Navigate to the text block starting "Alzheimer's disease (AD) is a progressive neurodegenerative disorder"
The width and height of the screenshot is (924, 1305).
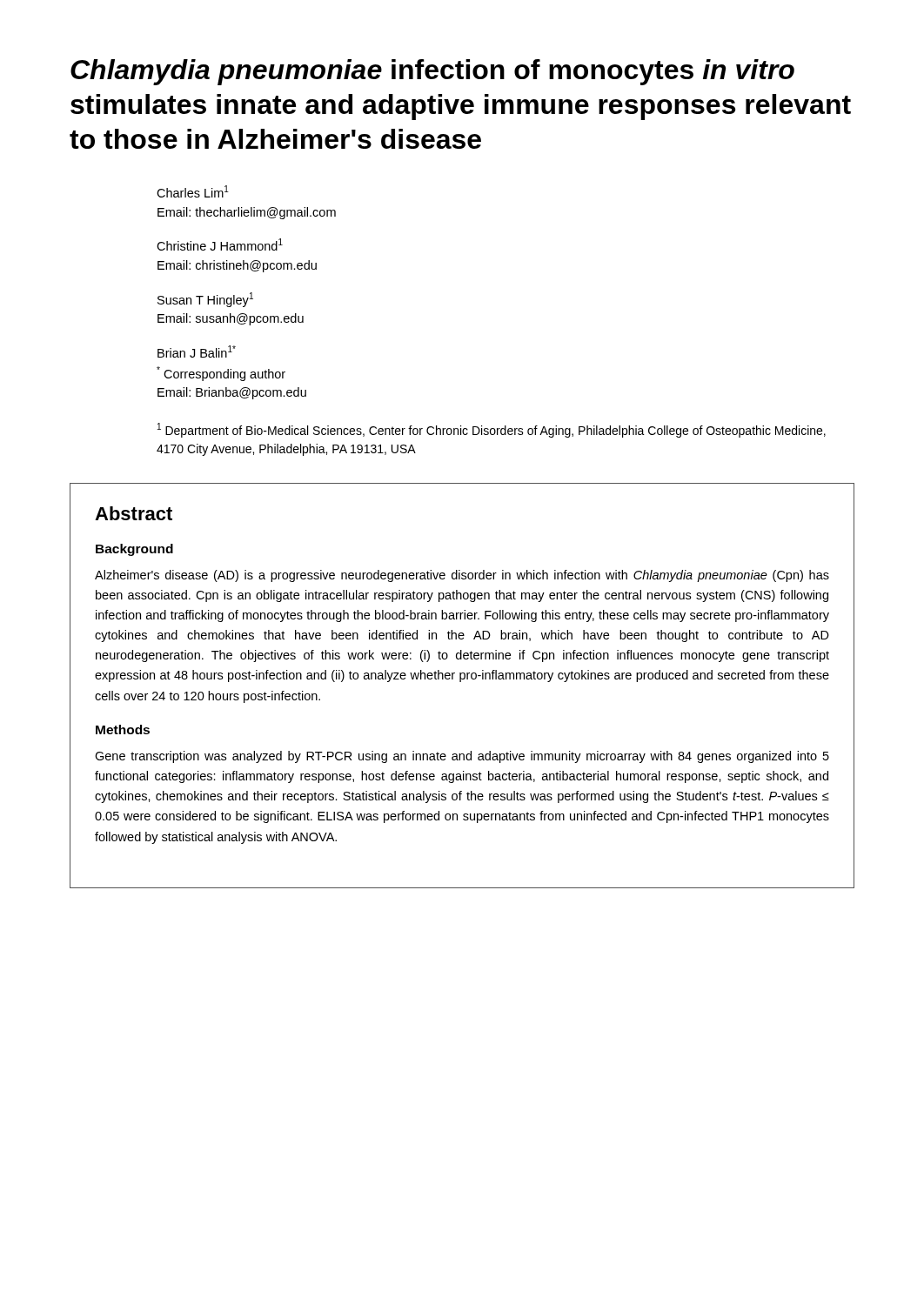coord(462,635)
